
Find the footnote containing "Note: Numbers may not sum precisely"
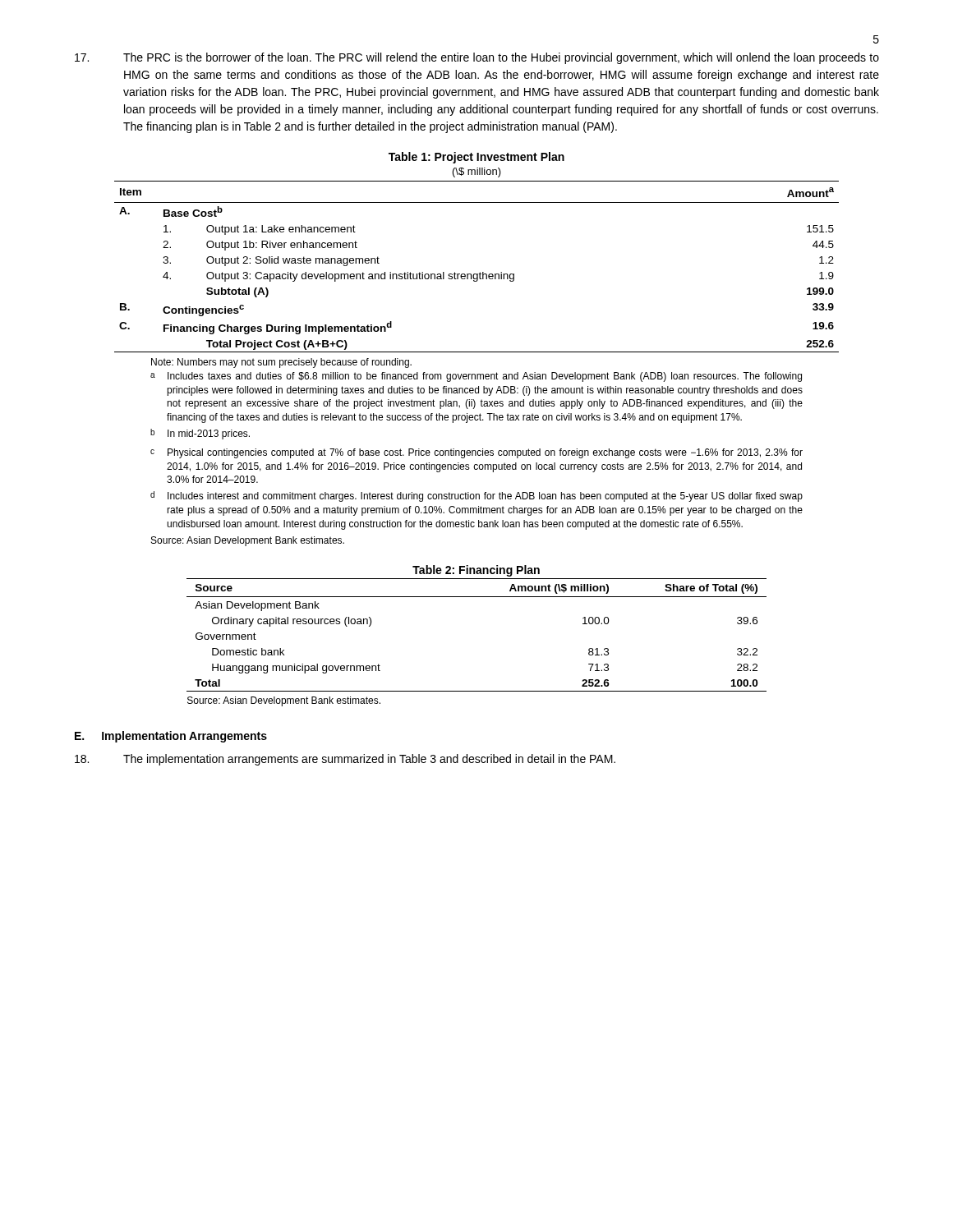coord(476,451)
